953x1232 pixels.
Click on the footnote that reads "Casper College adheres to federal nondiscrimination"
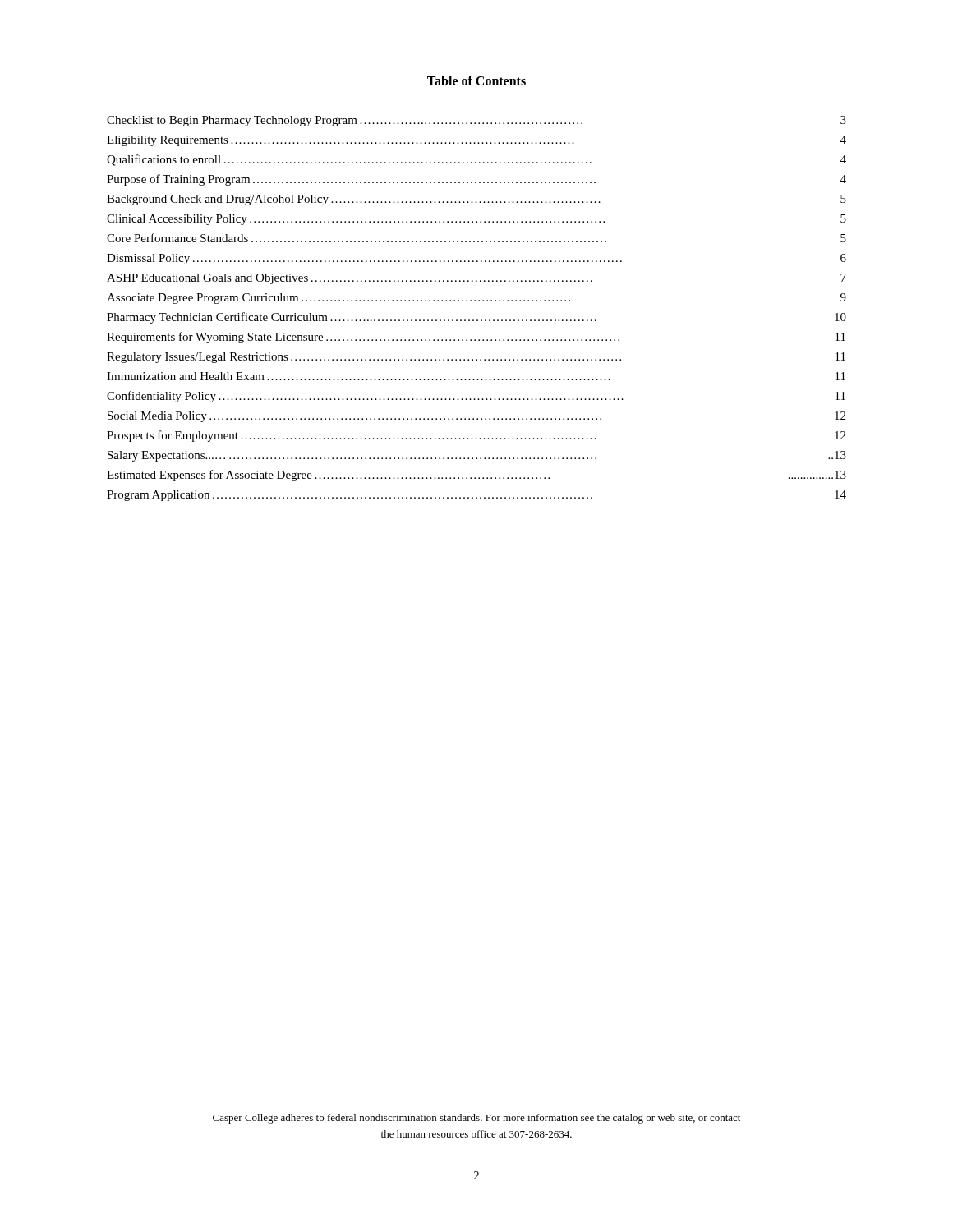coord(476,1125)
